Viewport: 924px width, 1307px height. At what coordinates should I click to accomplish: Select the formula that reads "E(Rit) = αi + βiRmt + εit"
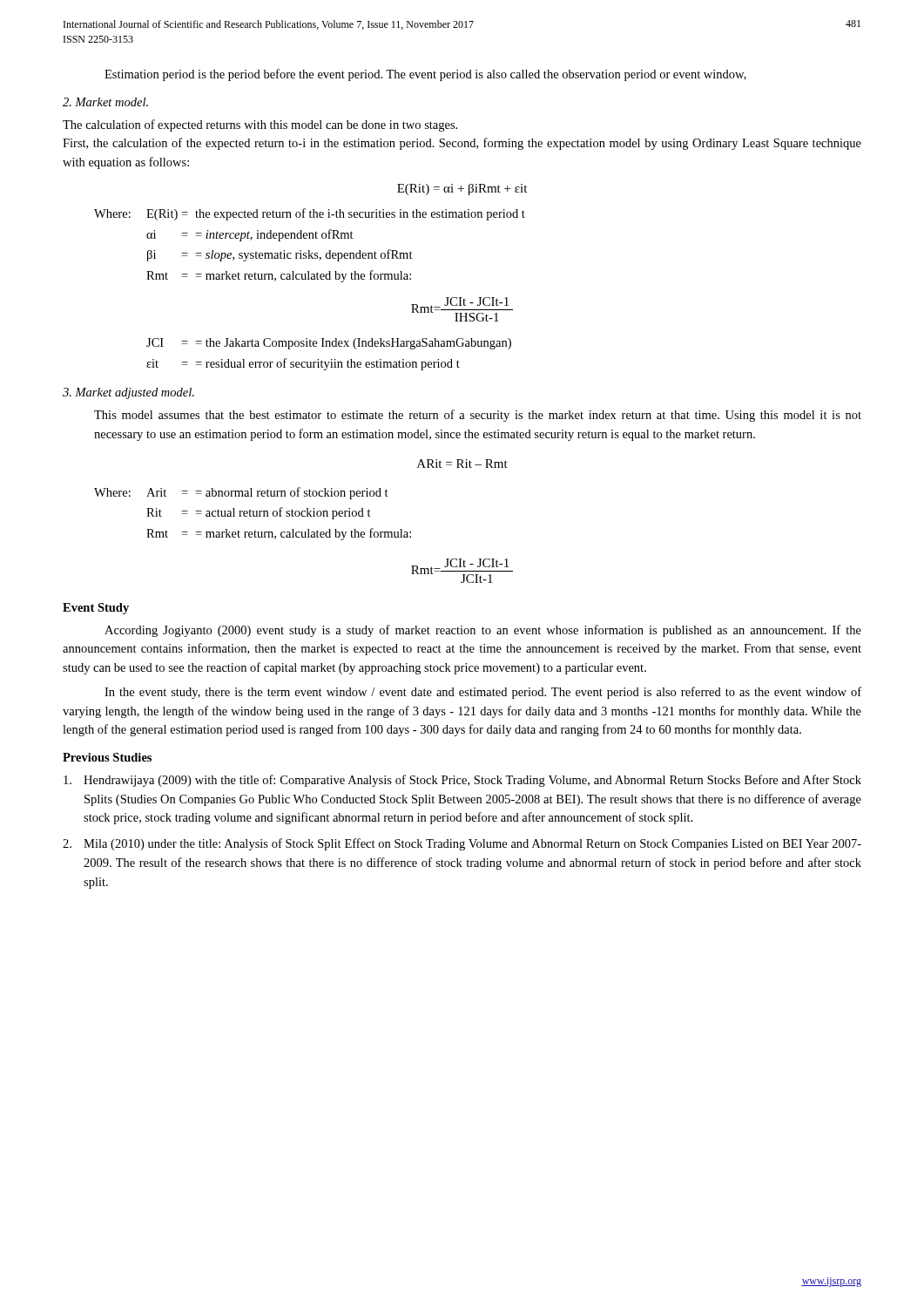click(x=462, y=188)
